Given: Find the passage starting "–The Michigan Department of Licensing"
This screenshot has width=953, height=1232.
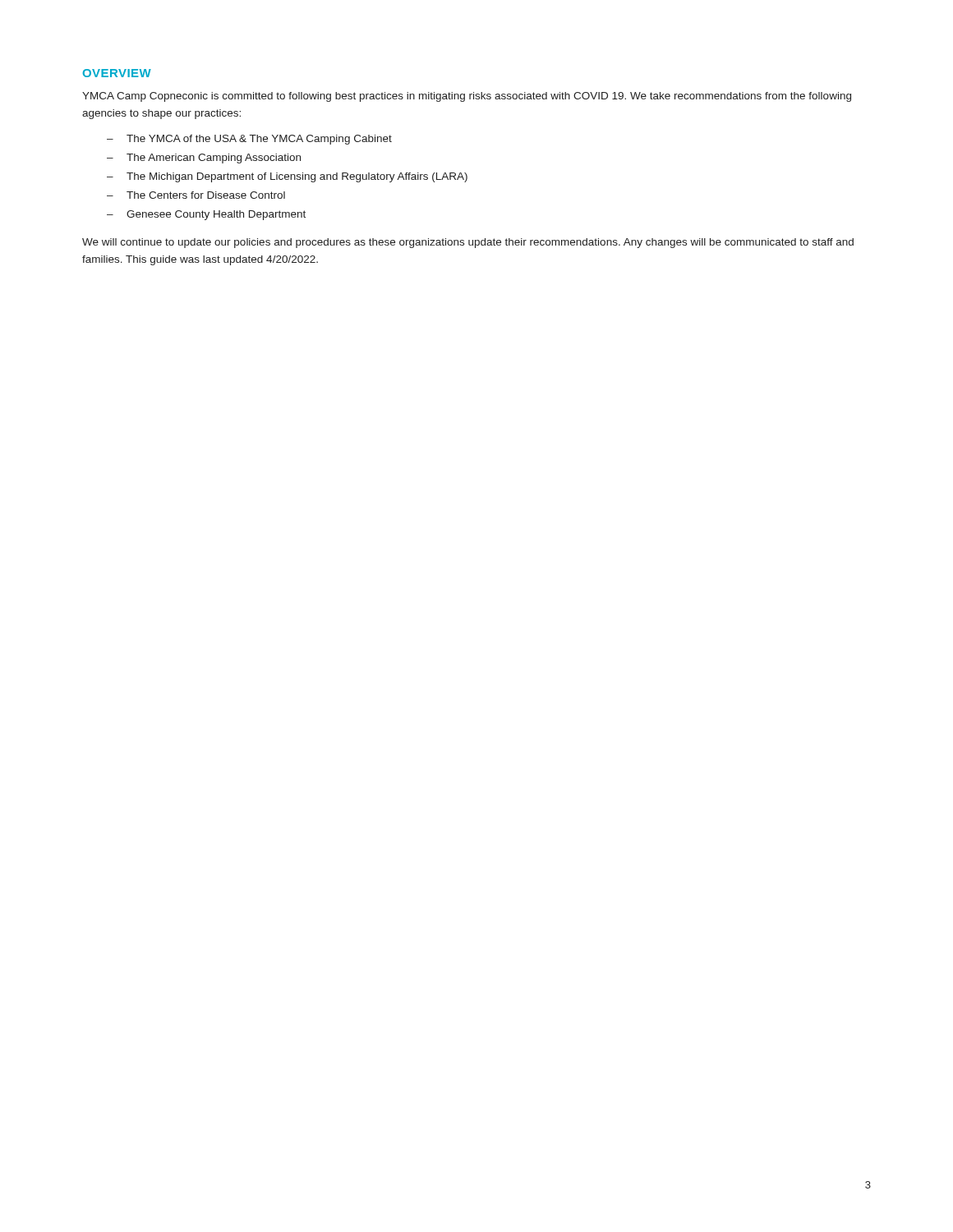Looking at the screenshot, I should 287,177.
